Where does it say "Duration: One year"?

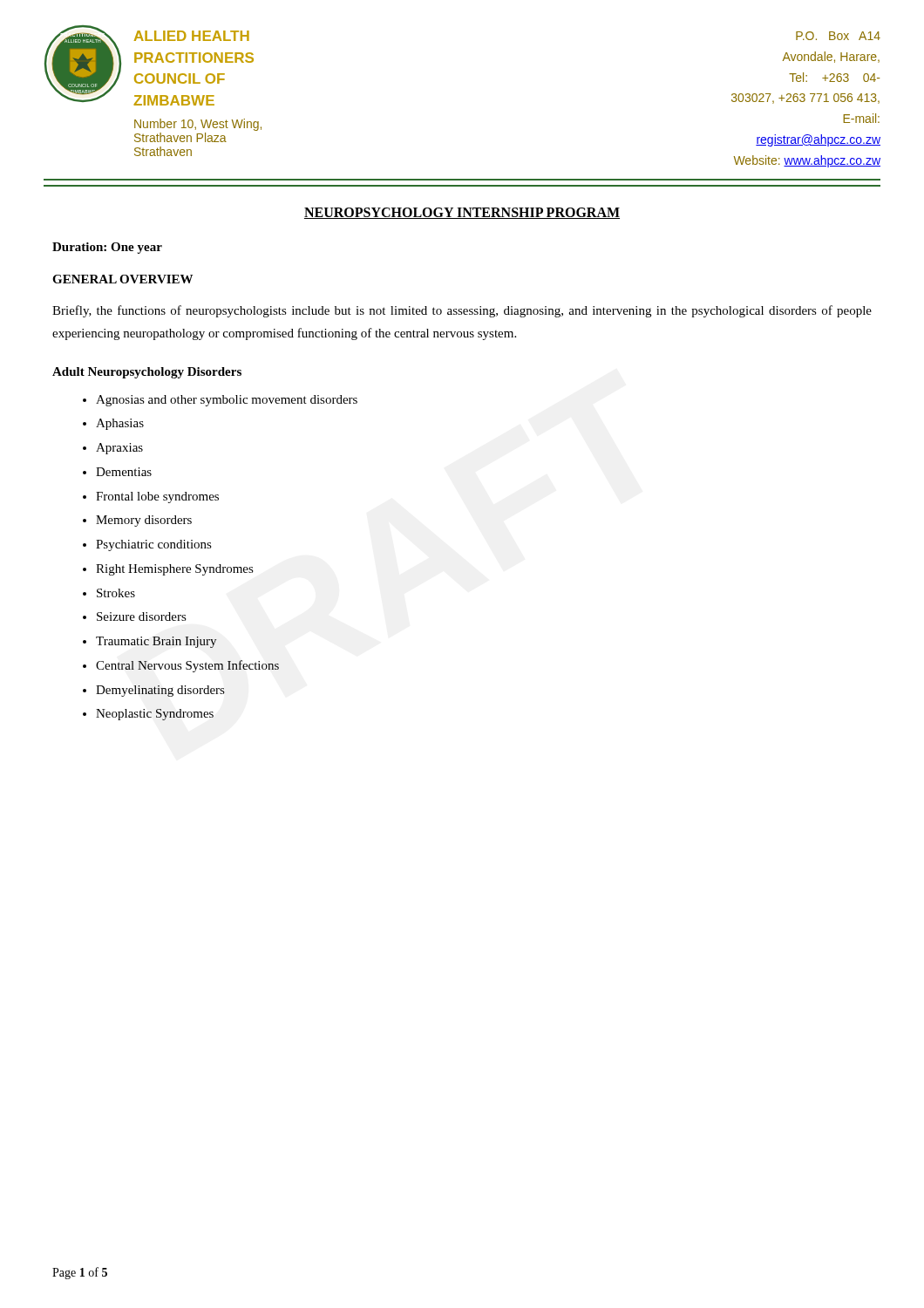click(x=107, y=247)
